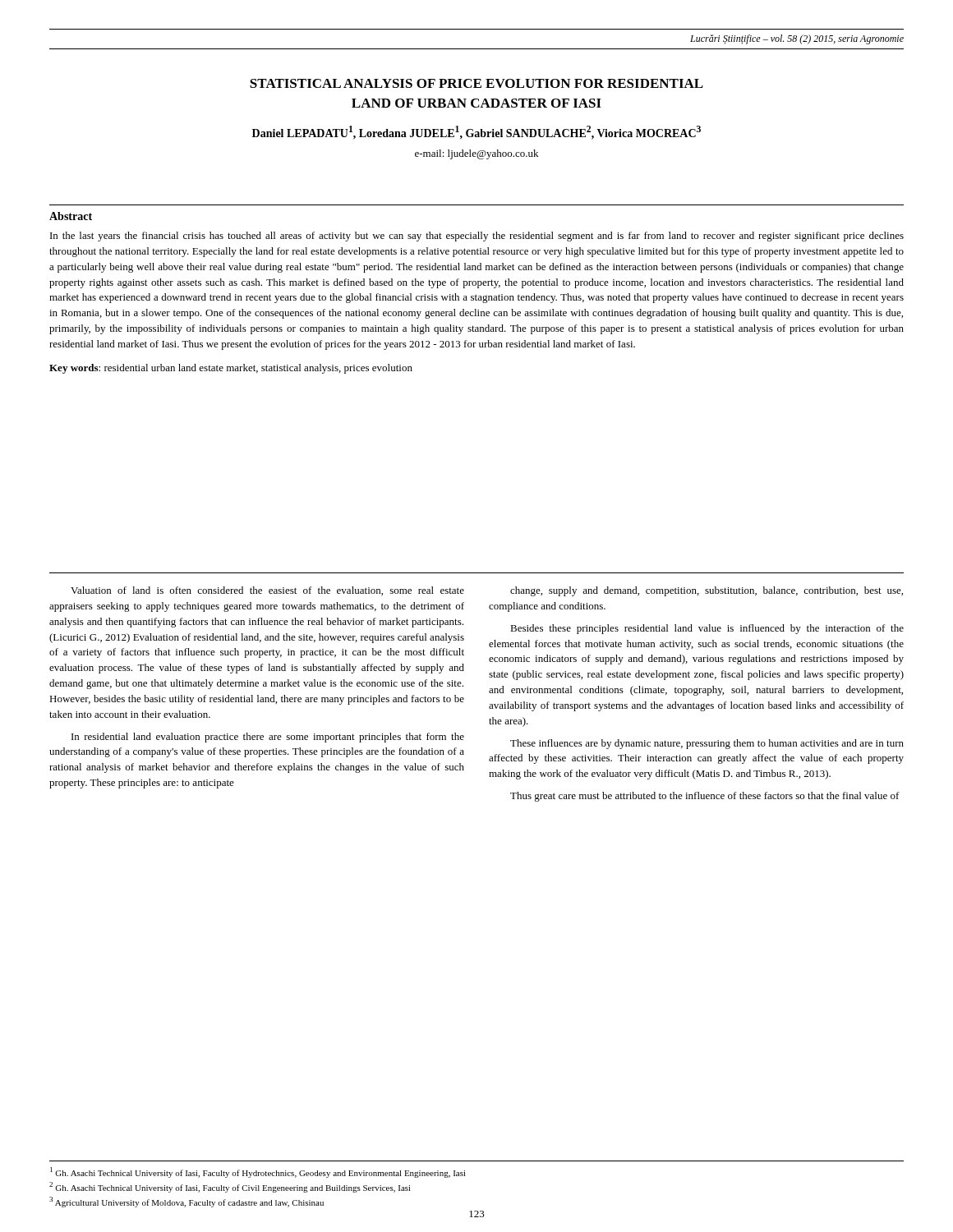Find the text block containing "Valuation of land is often considered the easiest"
Image resolution: width=953 pixels, height=1232 pixels.
coord(257,653)
